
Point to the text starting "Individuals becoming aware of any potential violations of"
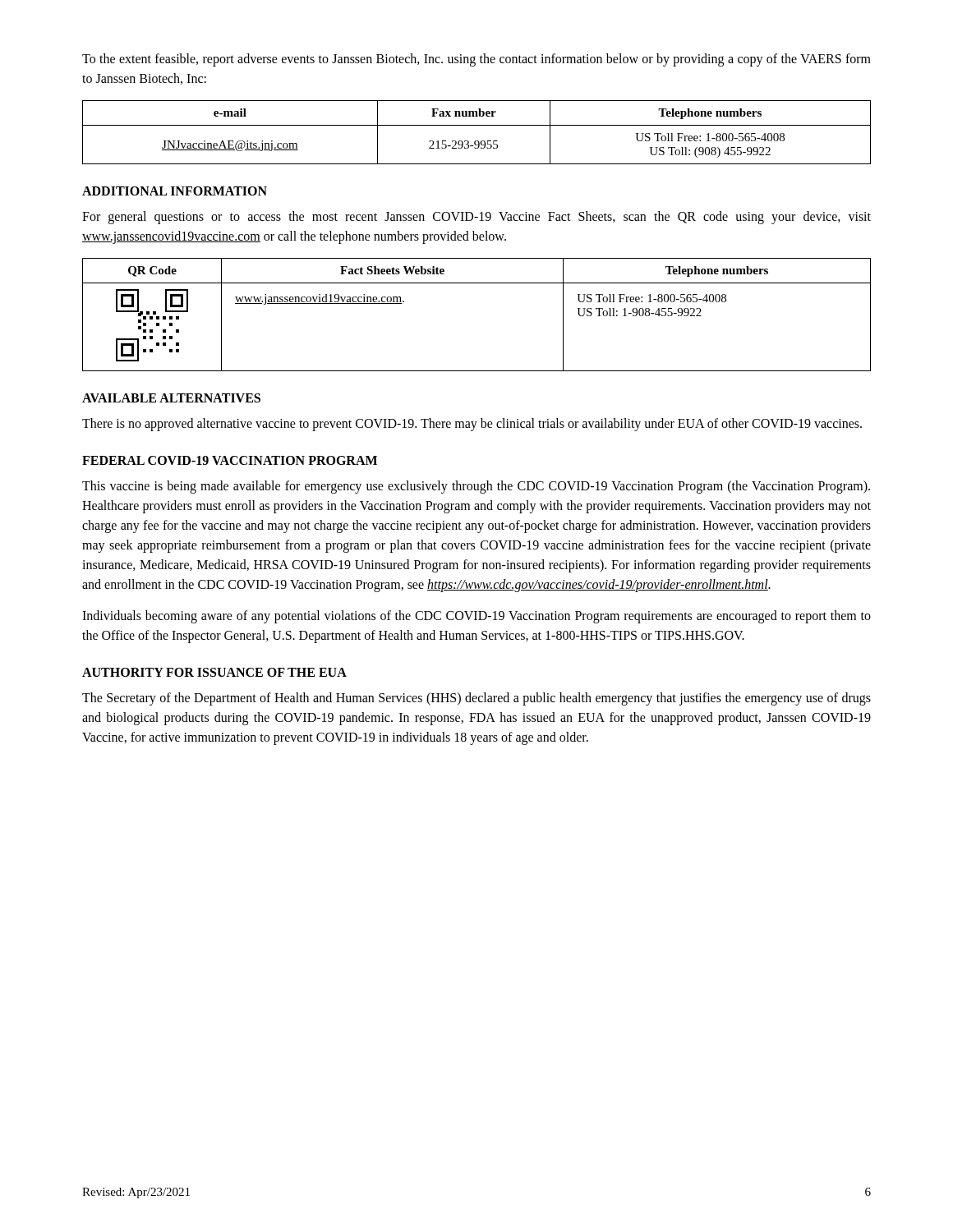476,625
